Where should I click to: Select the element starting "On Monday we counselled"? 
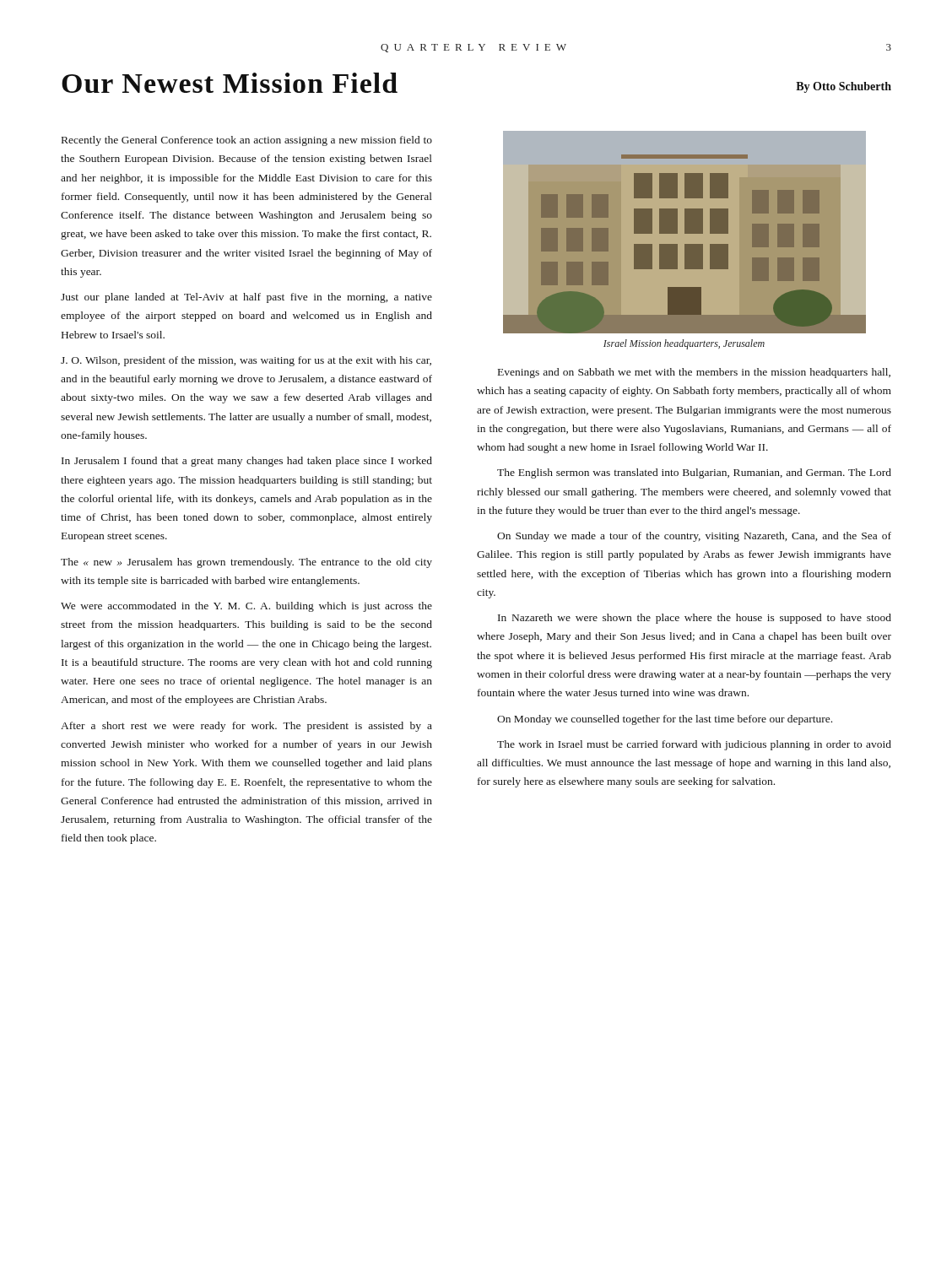click(x=684, y=719)
